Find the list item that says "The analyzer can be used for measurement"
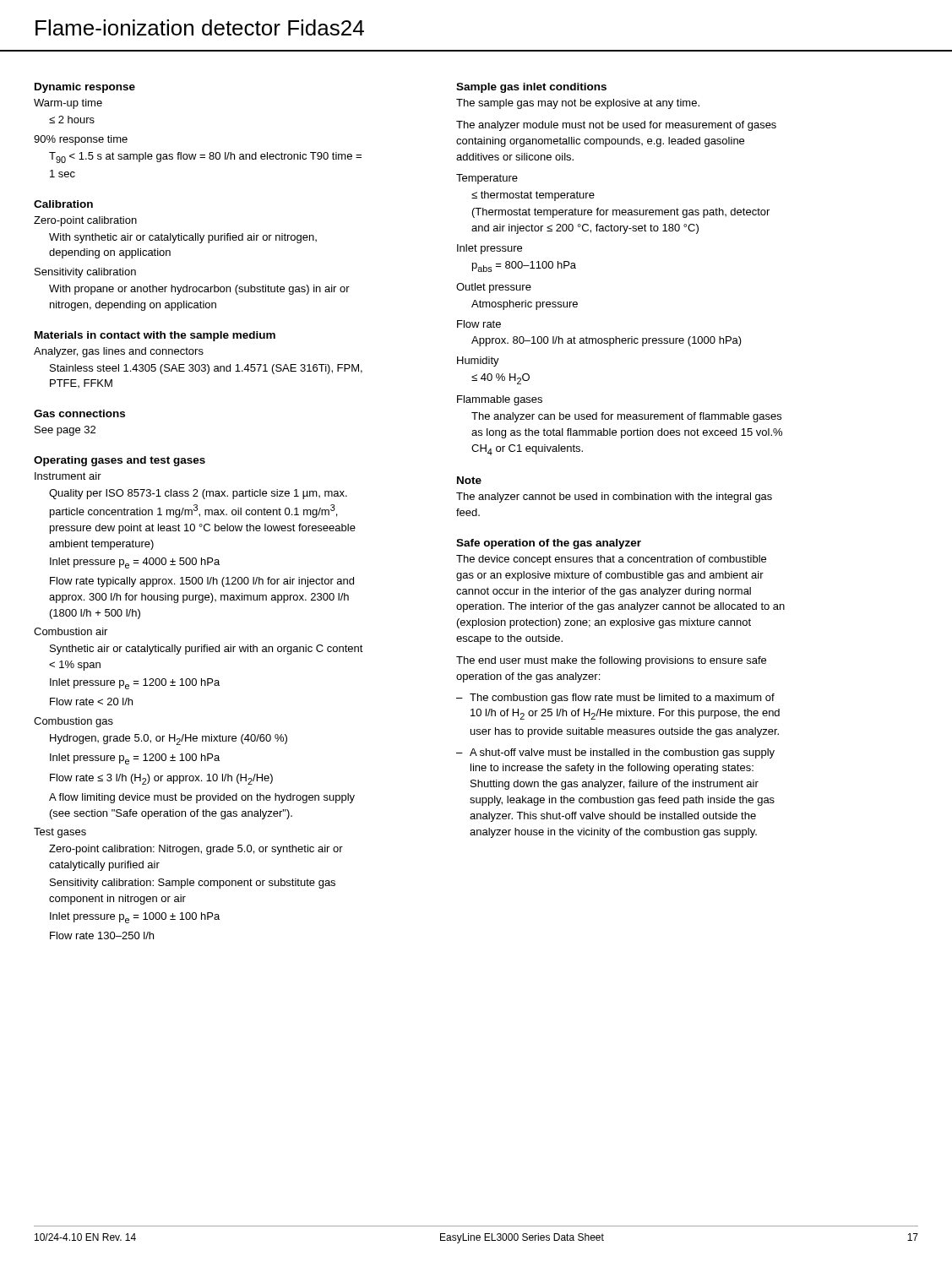 click(627, 433)
